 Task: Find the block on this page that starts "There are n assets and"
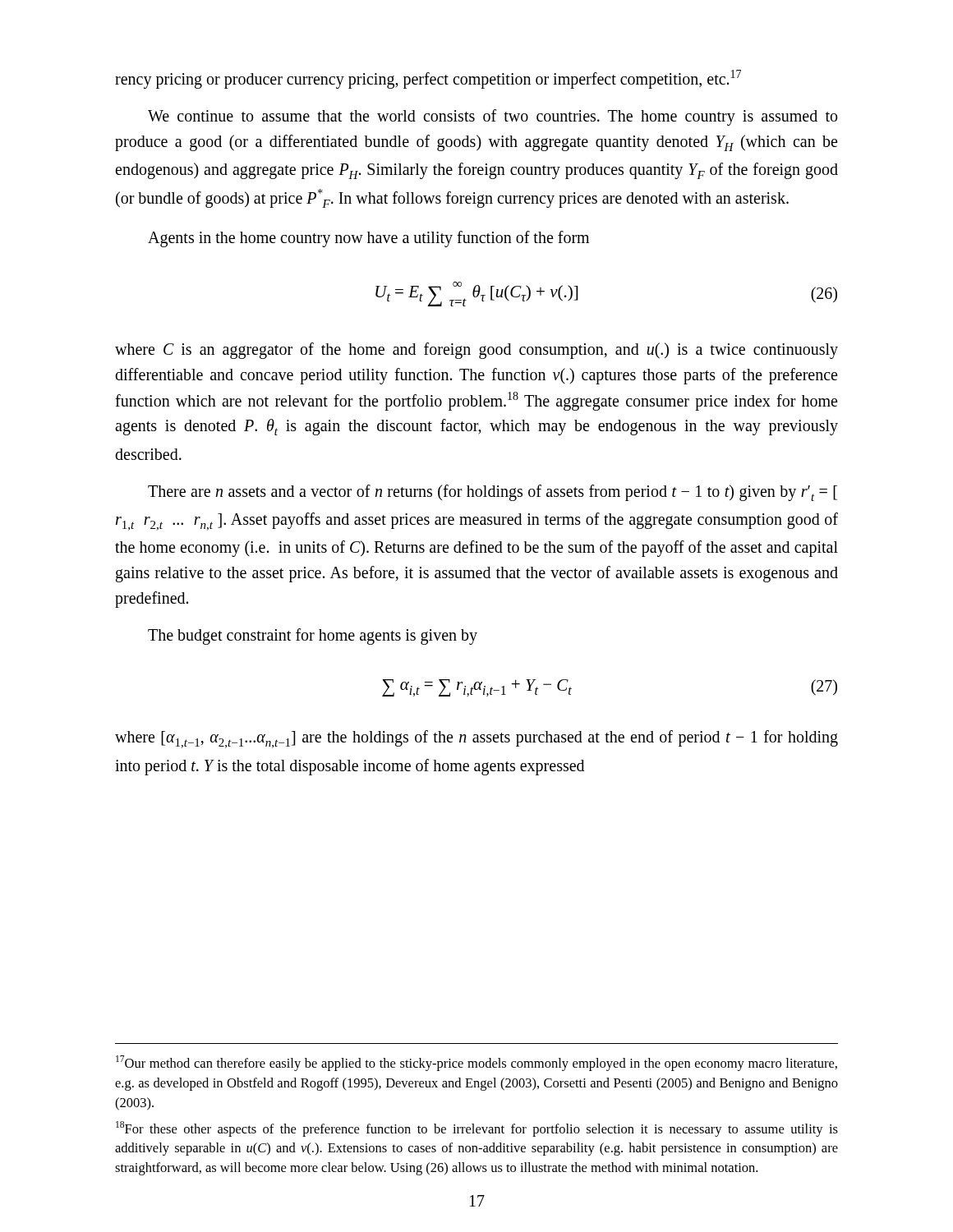click(476, 544)
